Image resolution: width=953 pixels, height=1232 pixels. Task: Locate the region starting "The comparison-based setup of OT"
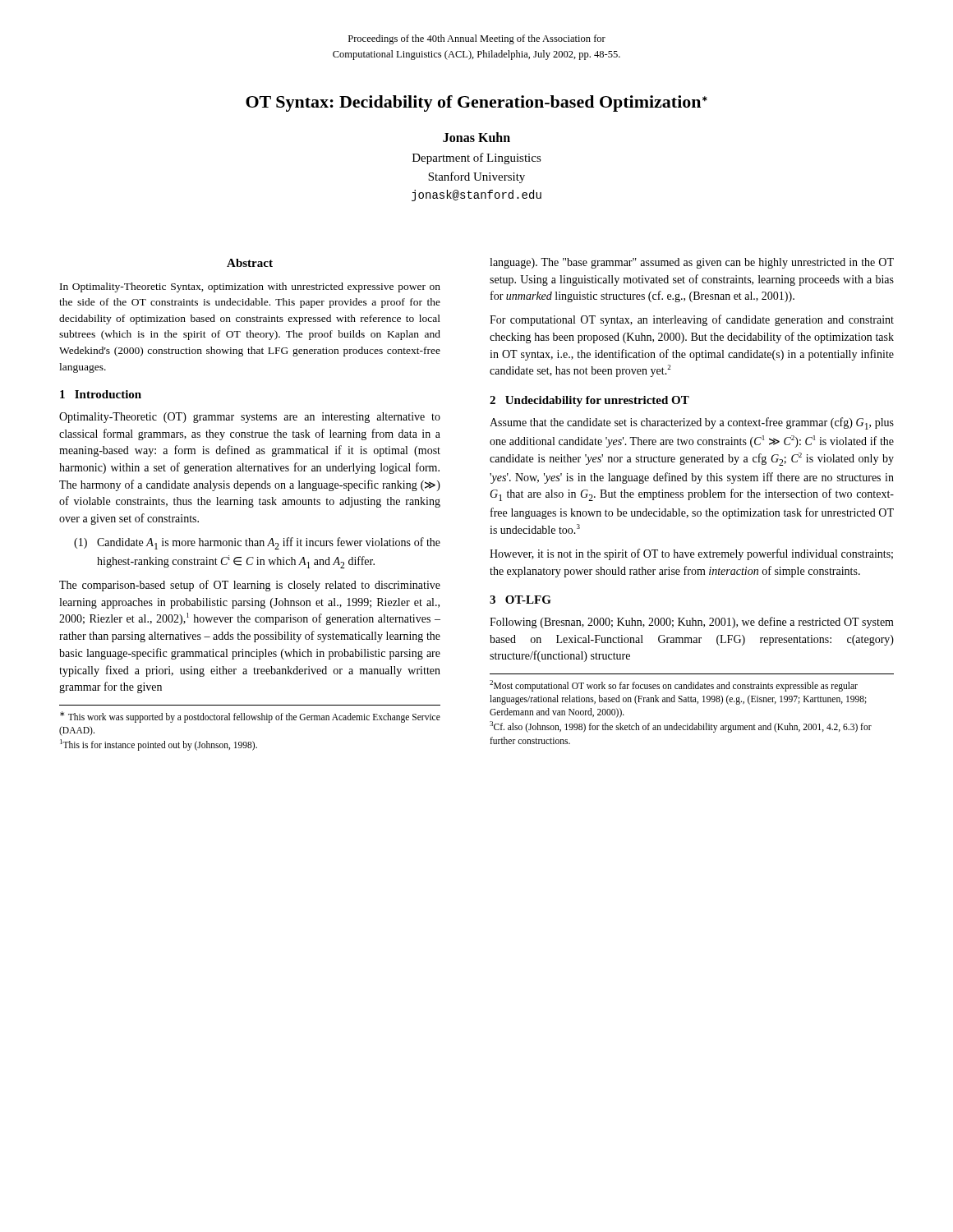pyautogui.click(x=250, y=636)
